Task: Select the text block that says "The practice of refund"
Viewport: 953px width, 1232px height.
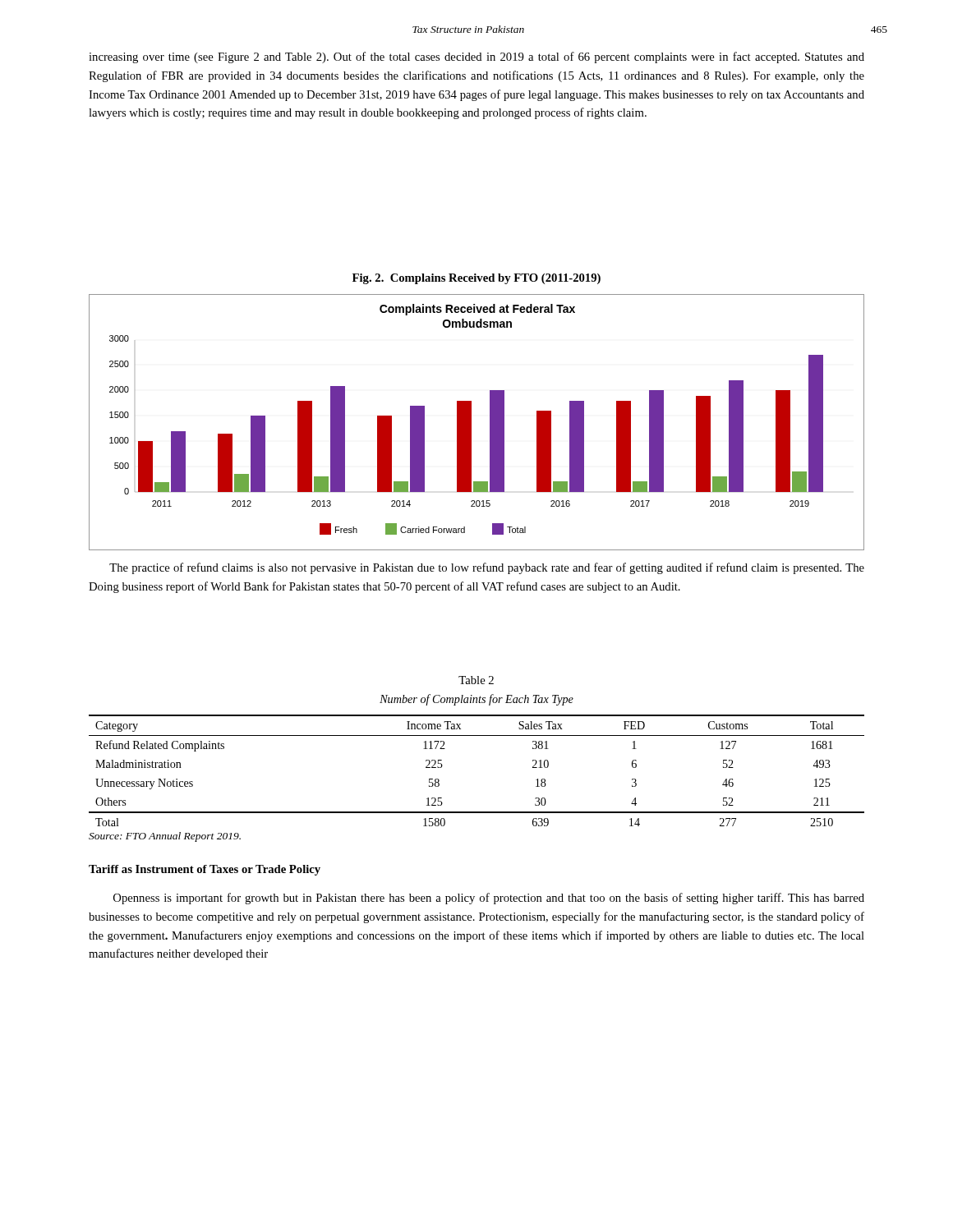Action: coord(476,577)
